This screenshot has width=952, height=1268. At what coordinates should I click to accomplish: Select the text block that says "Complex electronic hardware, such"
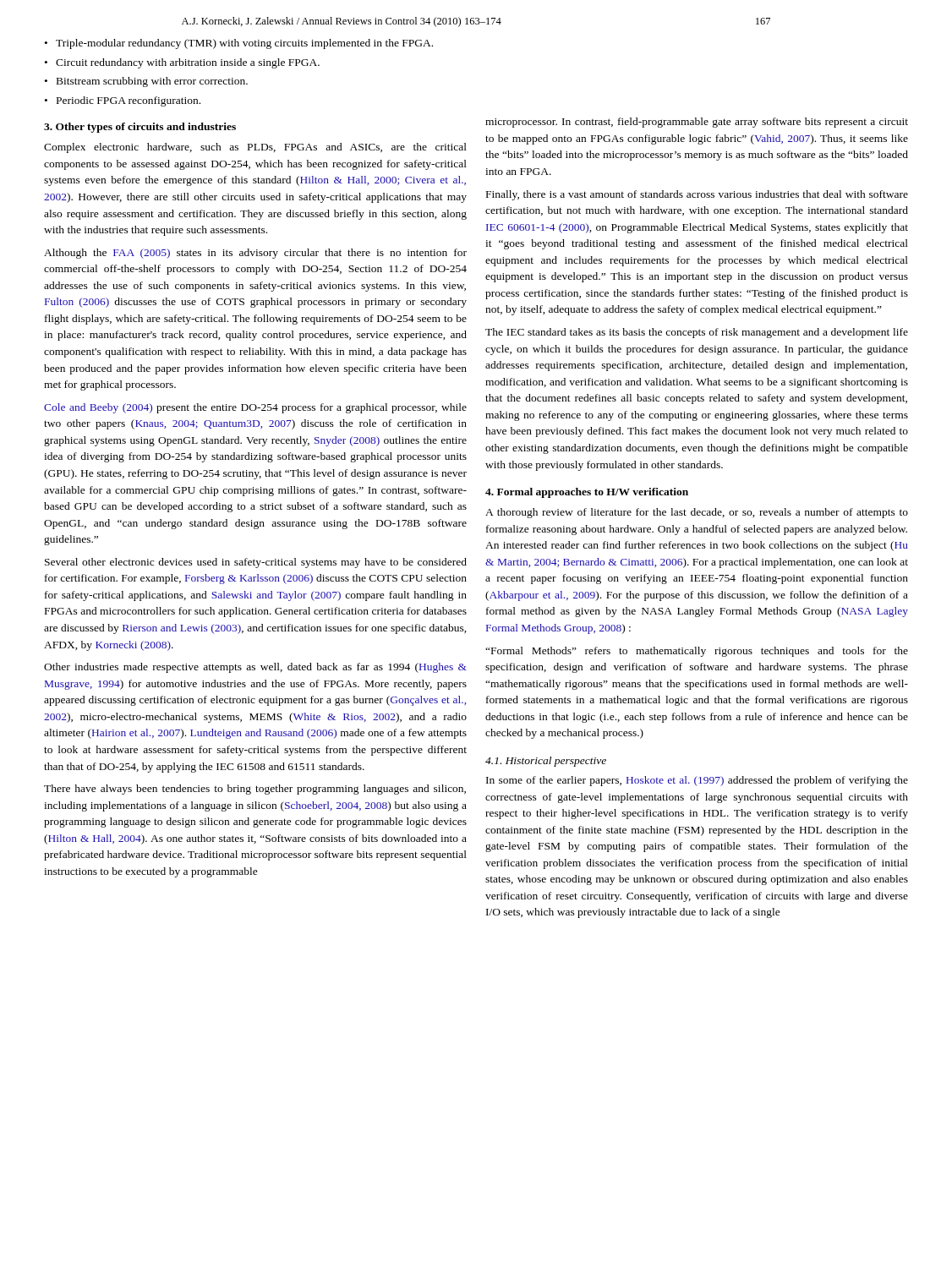[x=255, y=188]
